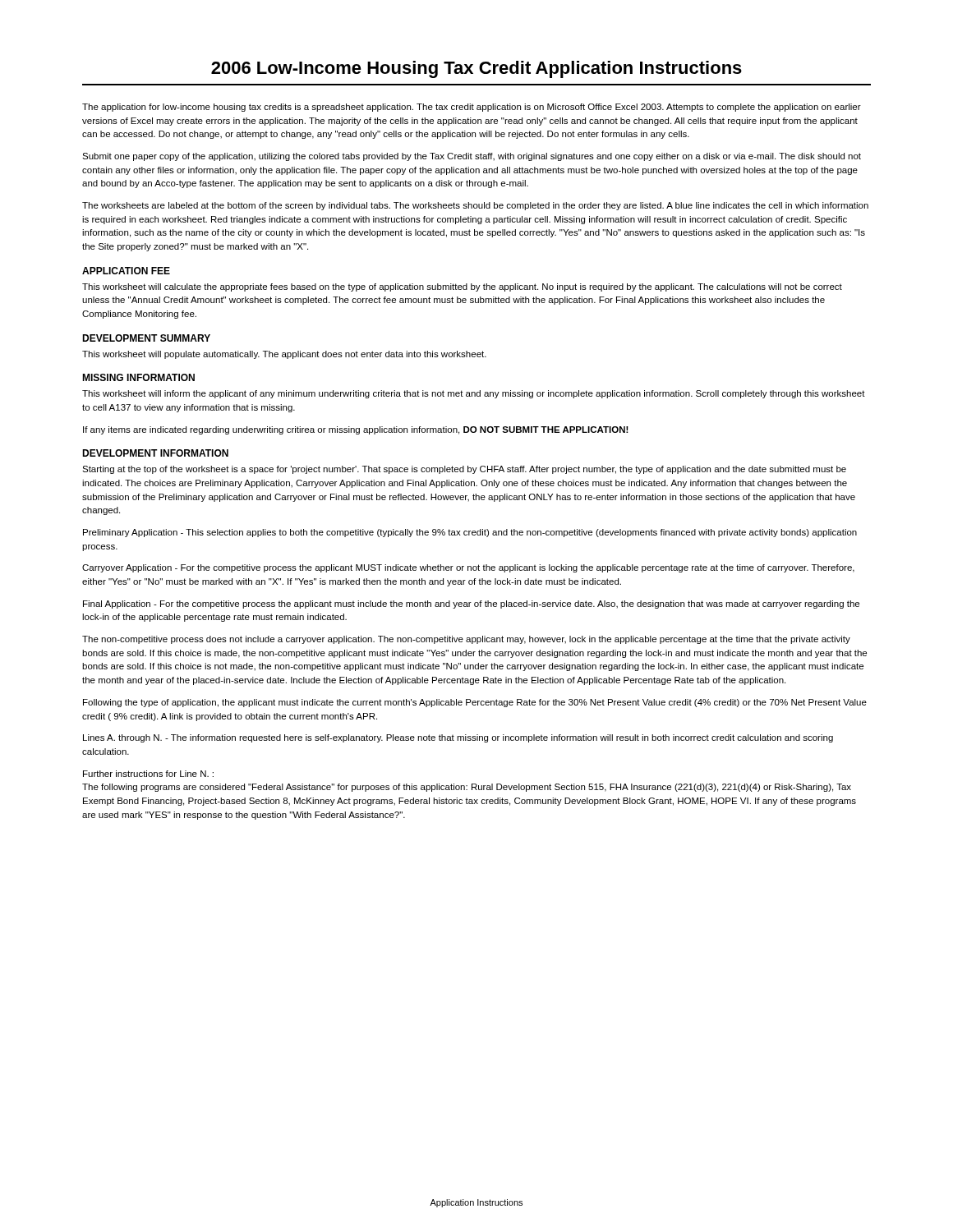The height and width of the screenshot is (1232, 953).
Task: Click on the text block starting "If any items are indicated"
Action: [355, 429]
